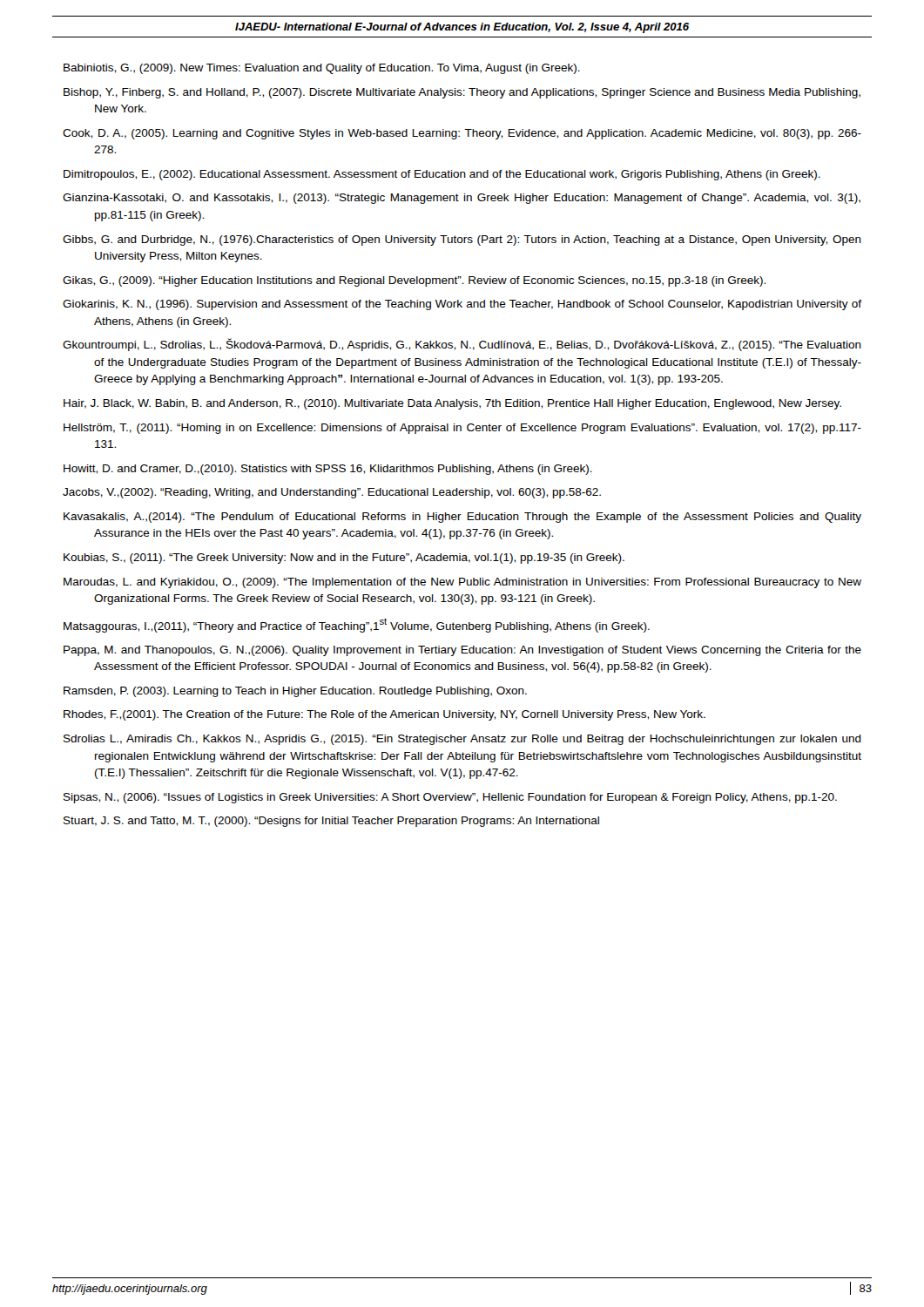
Task: Point to the passage starting "Maroudas, L. and Kyriakidou, O., (2009). “The Implementation"
Action: pos(462,590)
